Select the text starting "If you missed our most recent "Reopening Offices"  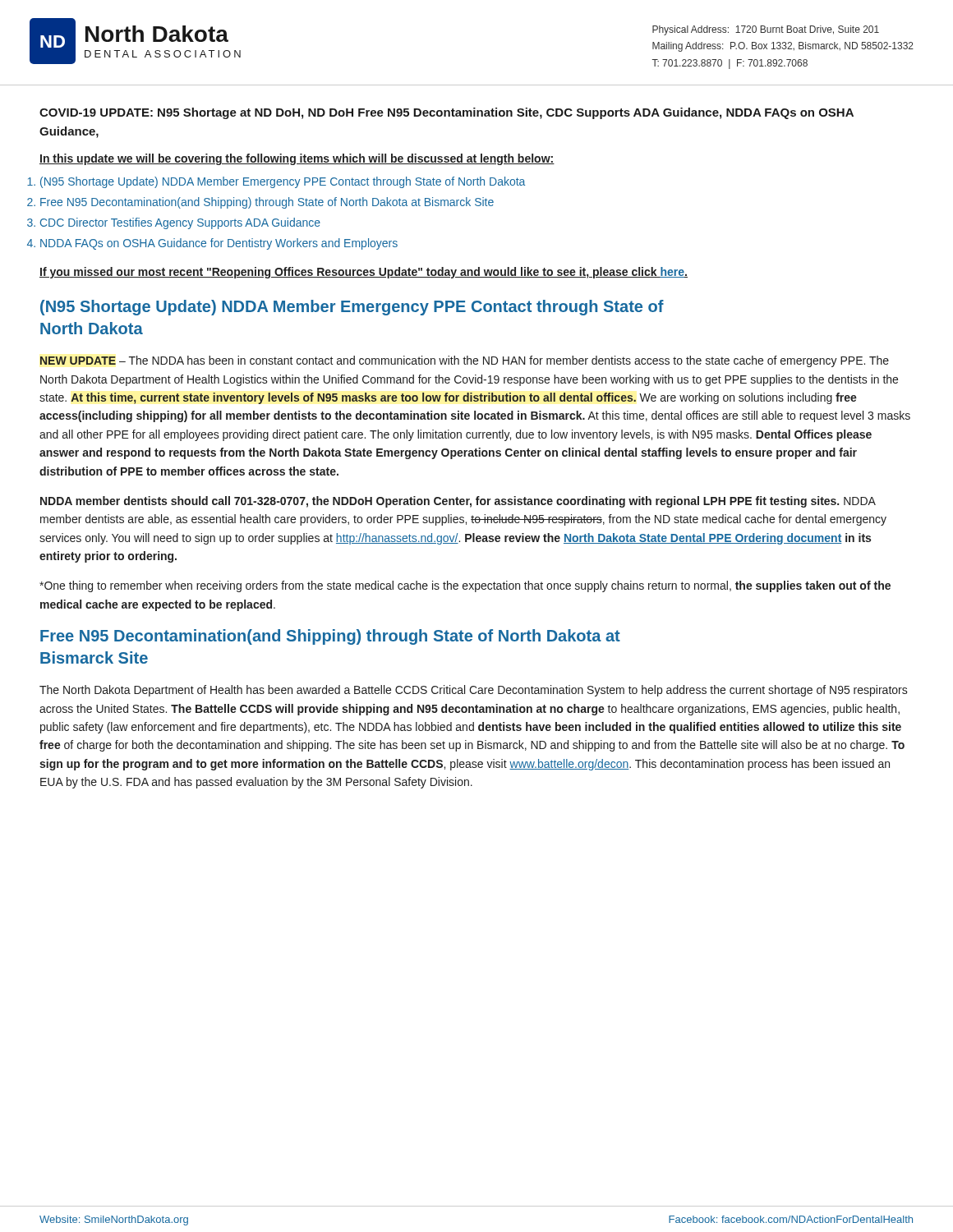[x=364, y=272]
